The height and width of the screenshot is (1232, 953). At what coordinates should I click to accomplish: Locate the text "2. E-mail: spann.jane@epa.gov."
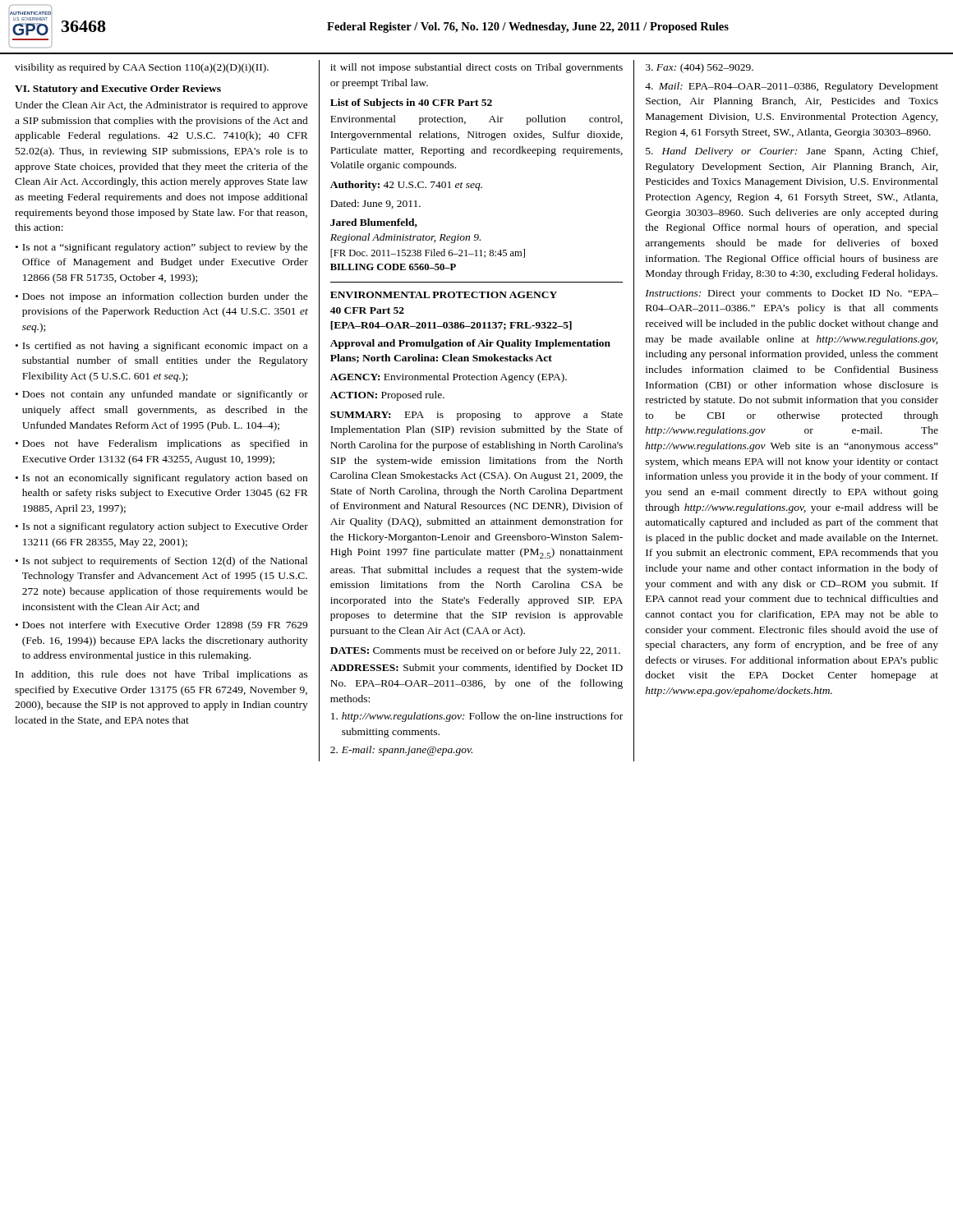point(476,750)
